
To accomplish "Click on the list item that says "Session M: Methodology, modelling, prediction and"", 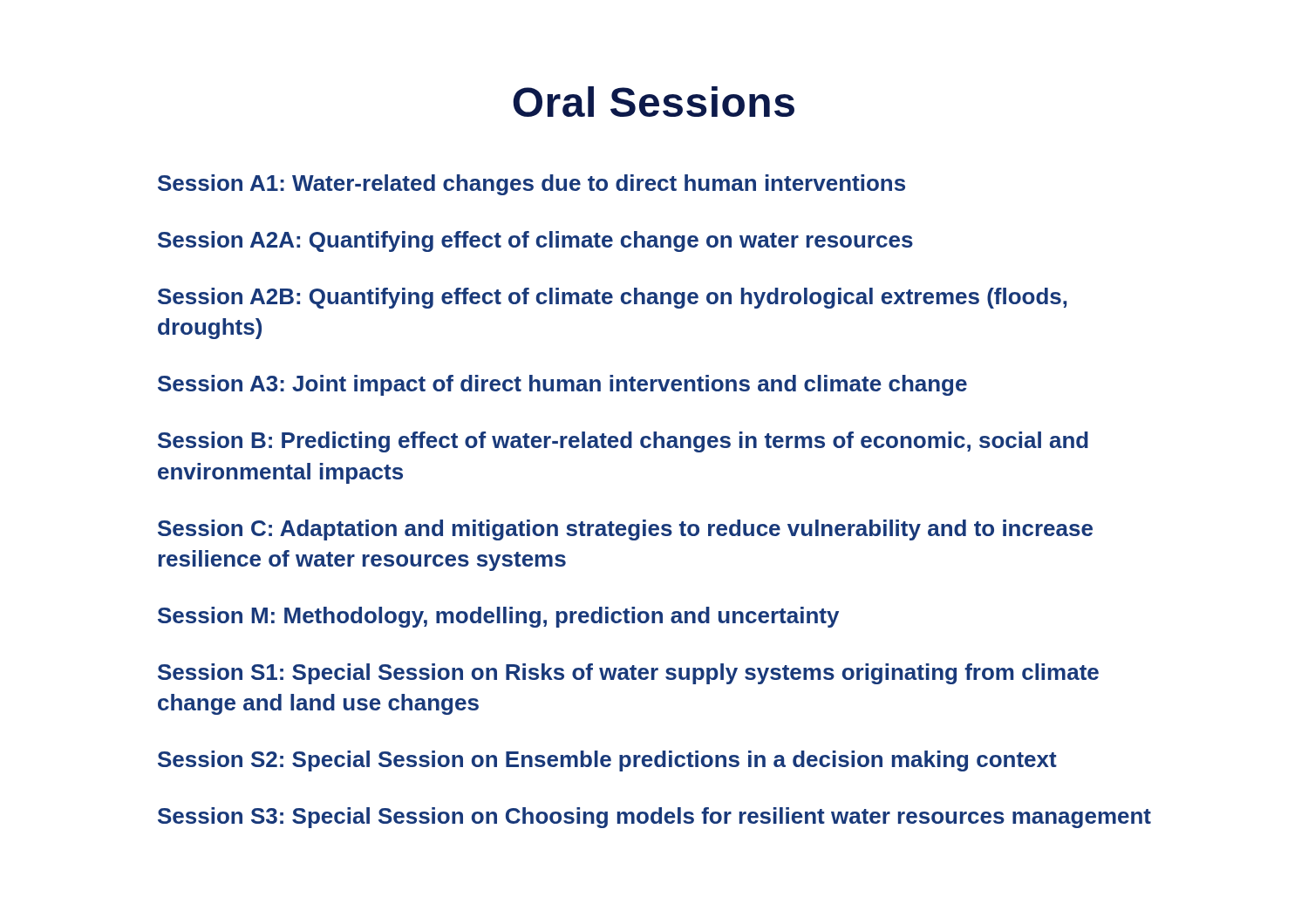I will [498, 615].
